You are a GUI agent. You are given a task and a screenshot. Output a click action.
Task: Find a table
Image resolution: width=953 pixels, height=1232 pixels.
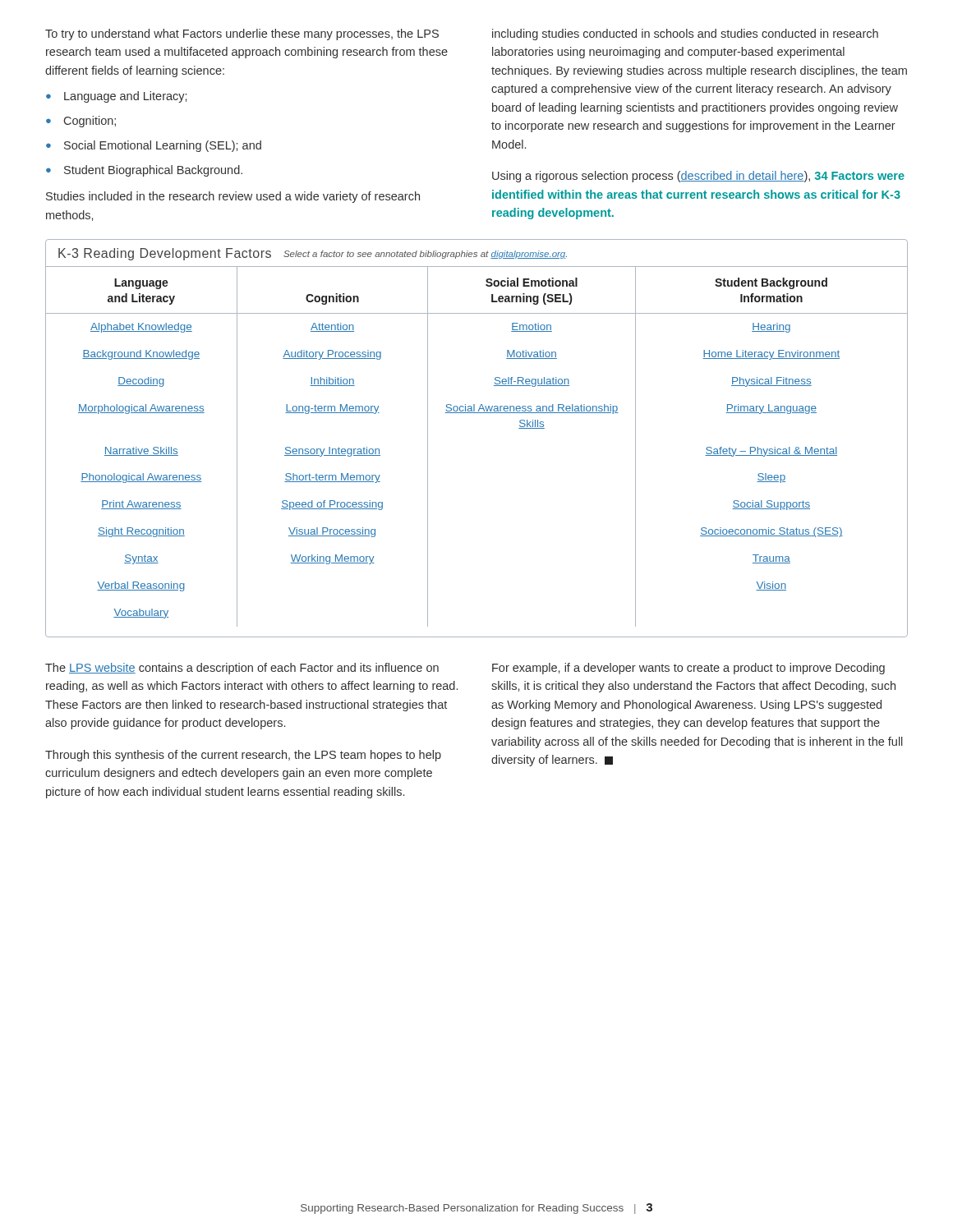(x=476, y=438)
